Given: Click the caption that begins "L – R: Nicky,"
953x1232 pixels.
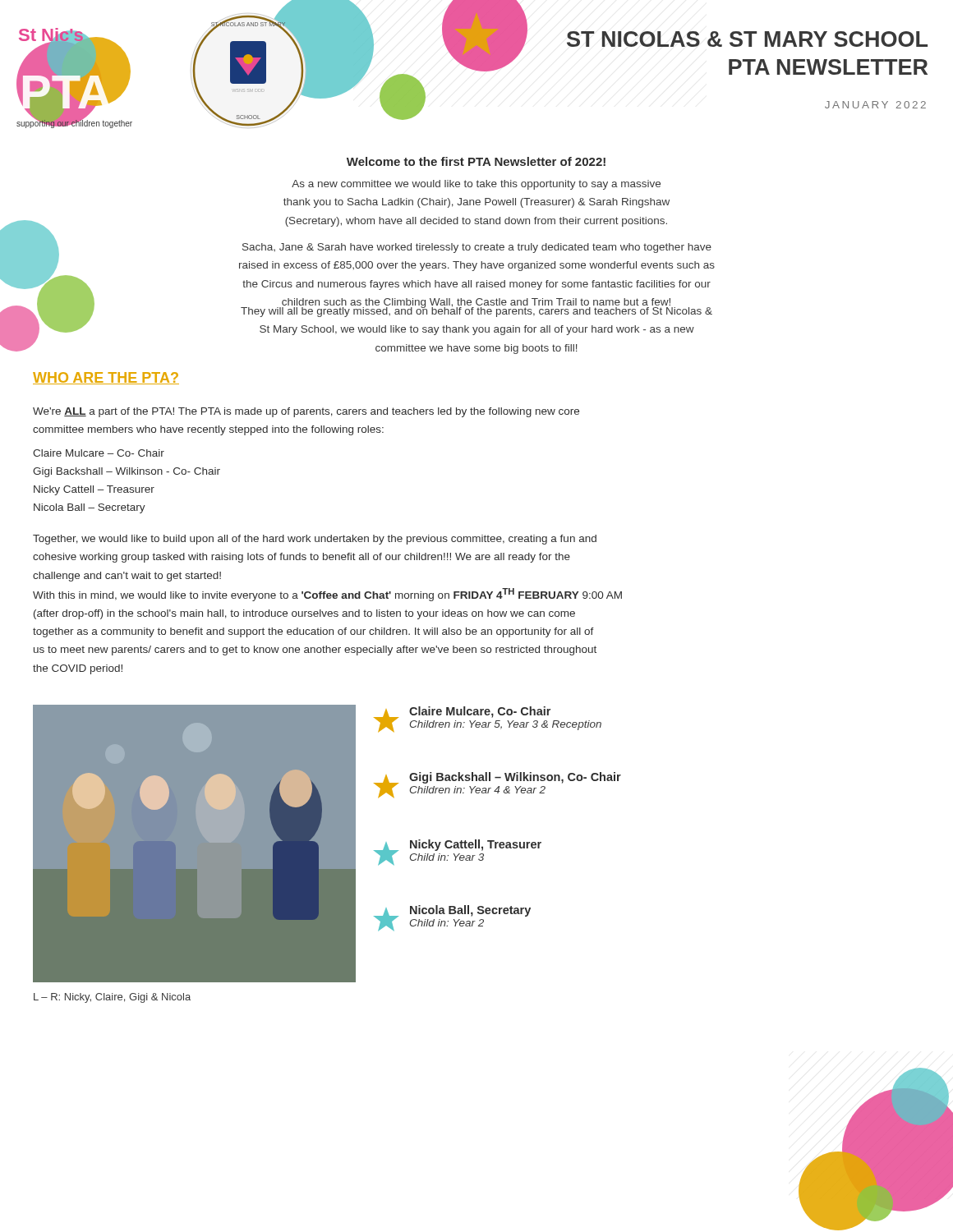Looking at the screenshot, I should coord(112,997).
